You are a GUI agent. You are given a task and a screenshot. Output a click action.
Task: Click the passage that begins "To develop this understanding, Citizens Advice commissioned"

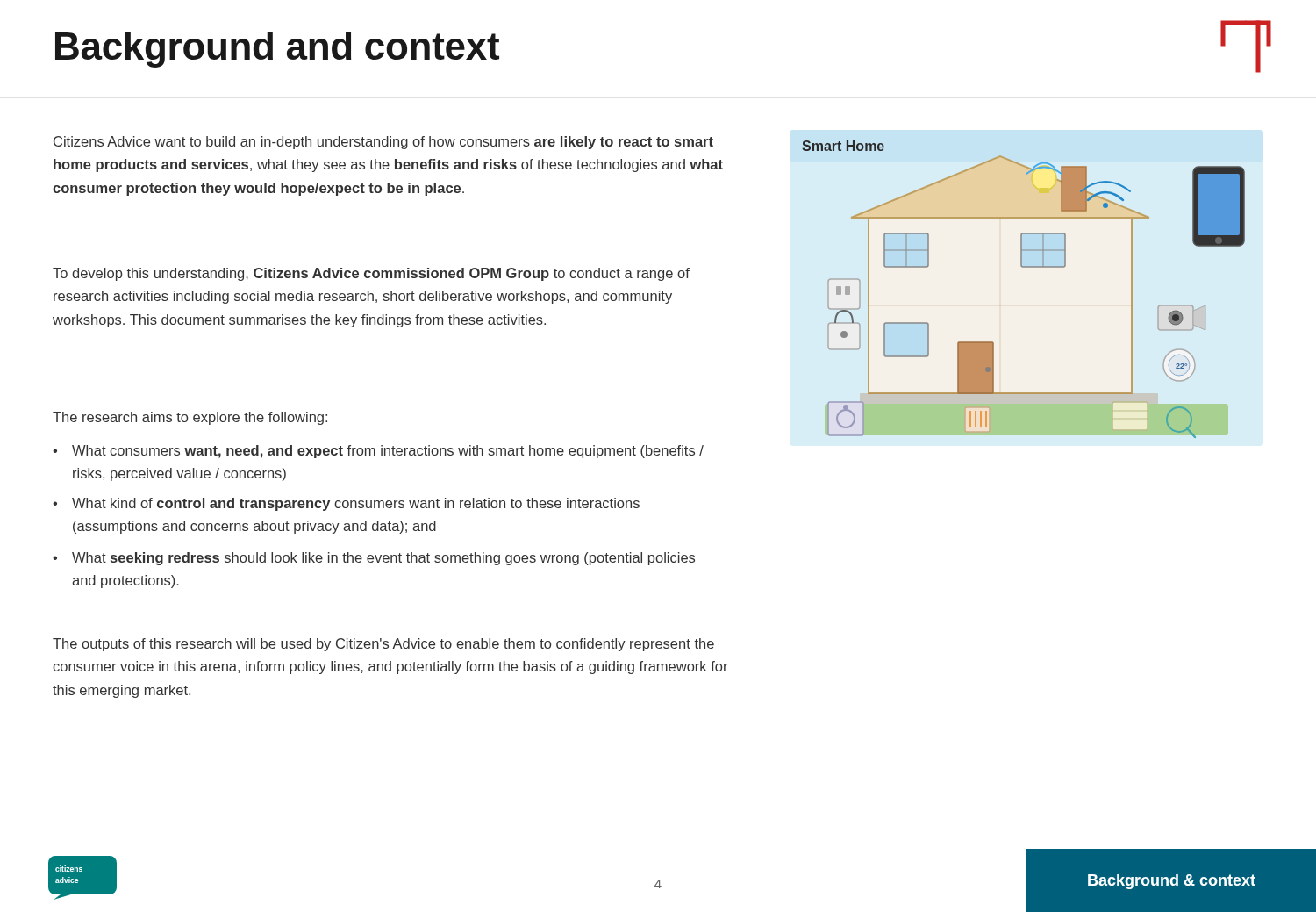point(395,296)
